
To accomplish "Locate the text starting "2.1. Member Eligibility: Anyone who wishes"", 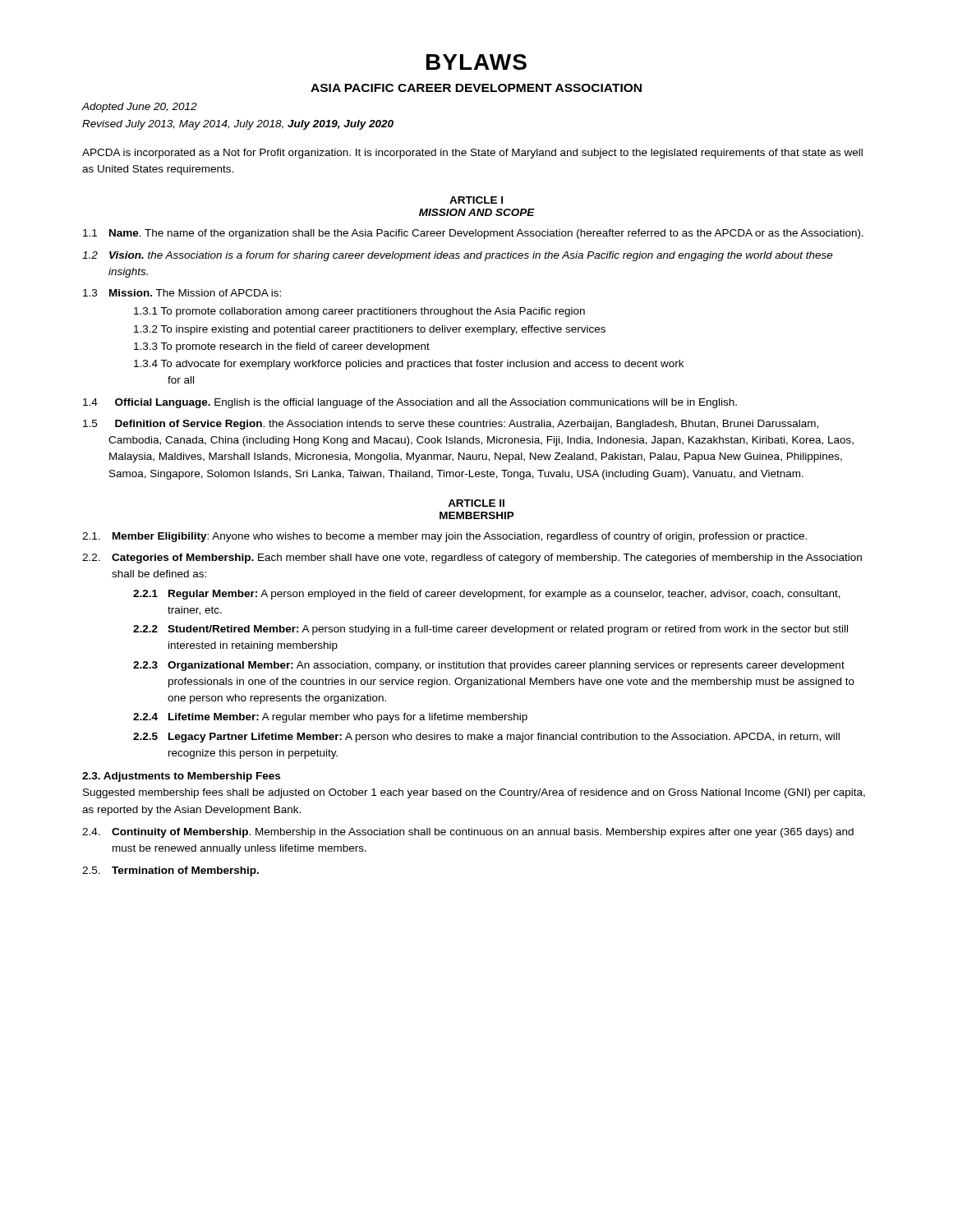I will 445,536.
